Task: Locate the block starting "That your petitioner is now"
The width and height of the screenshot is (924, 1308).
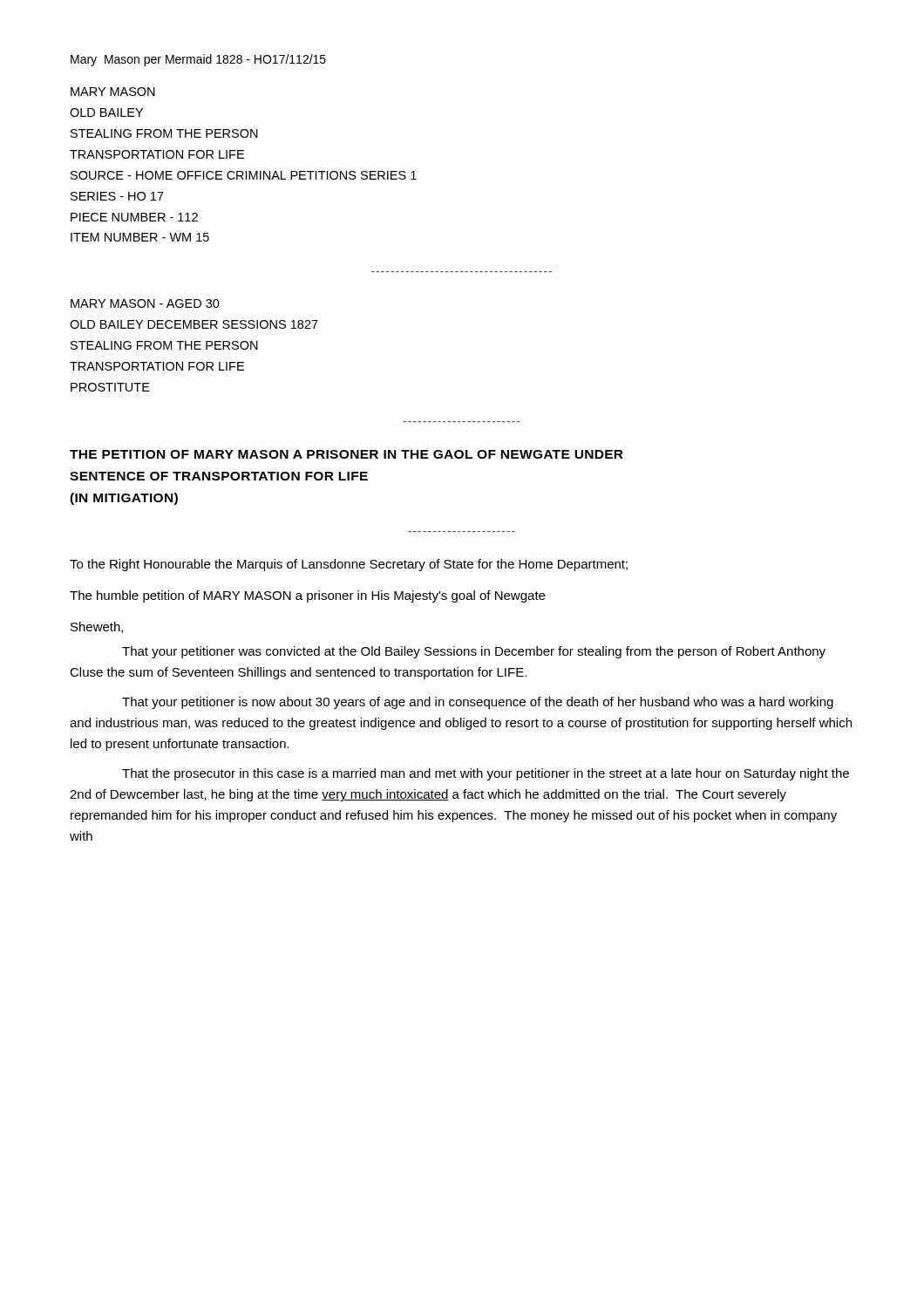Action: (461, 723)
